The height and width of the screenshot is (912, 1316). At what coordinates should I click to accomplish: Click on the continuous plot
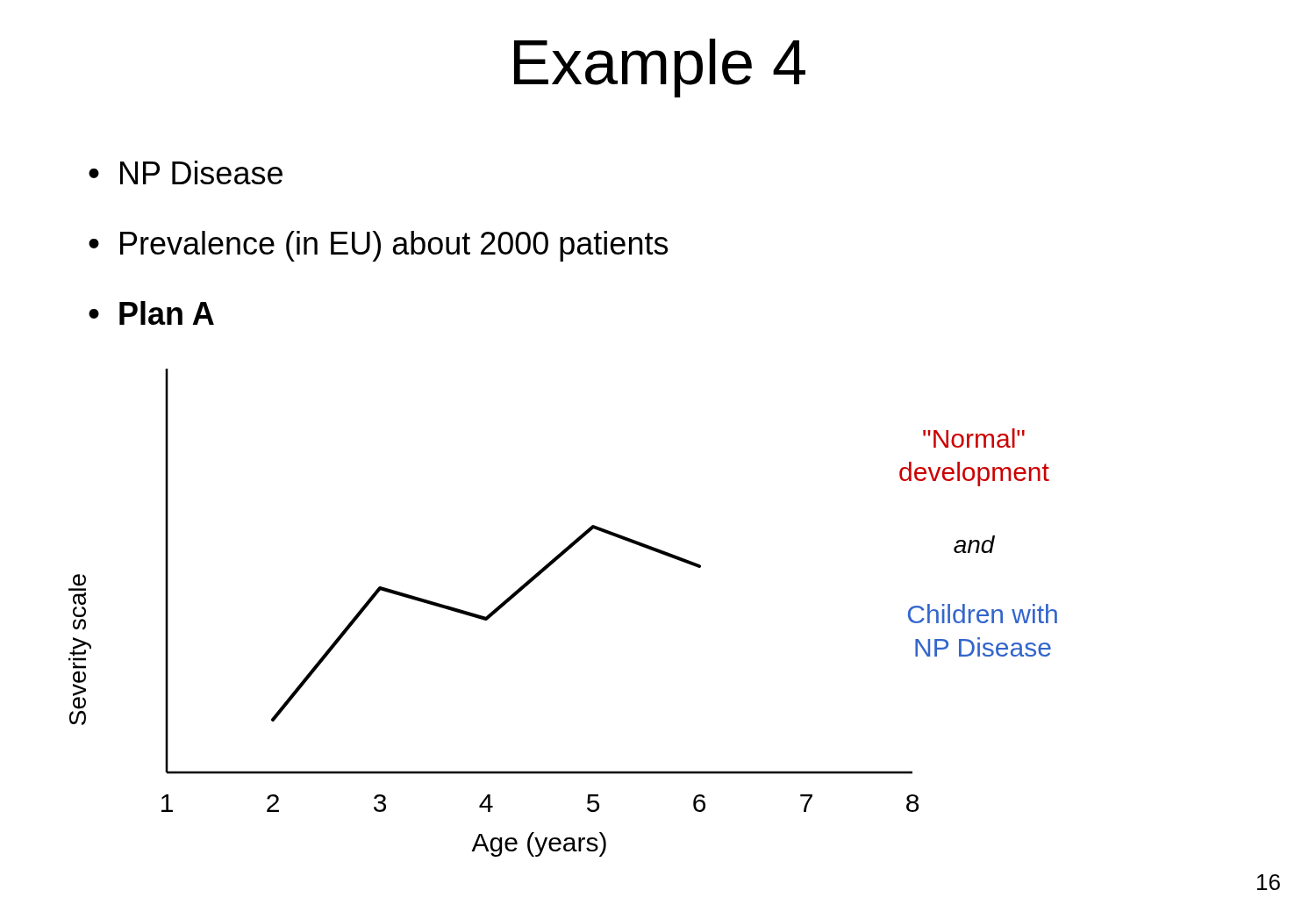tap(667, 610)
